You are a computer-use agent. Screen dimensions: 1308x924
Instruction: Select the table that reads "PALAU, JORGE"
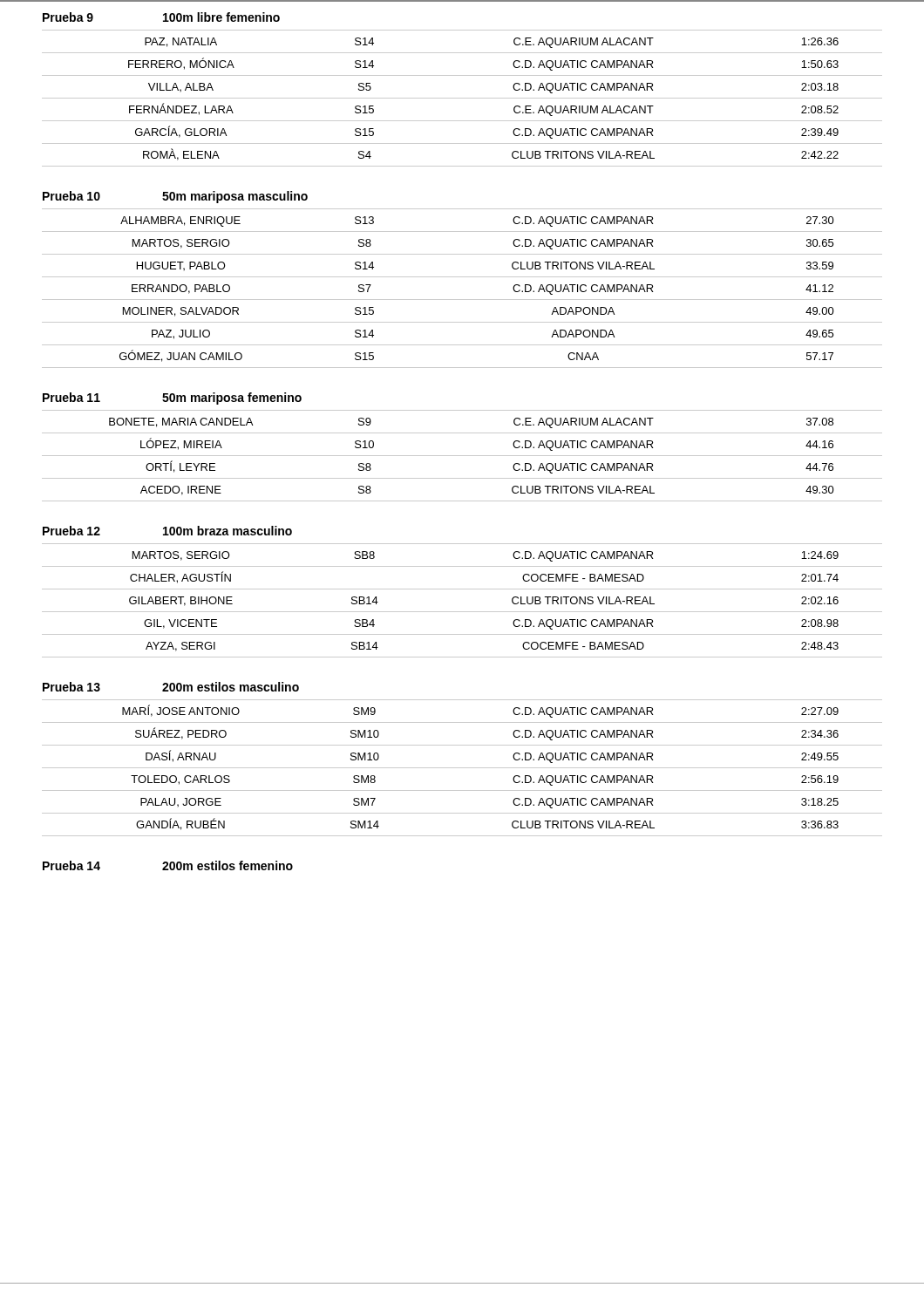tap(462, 768)
